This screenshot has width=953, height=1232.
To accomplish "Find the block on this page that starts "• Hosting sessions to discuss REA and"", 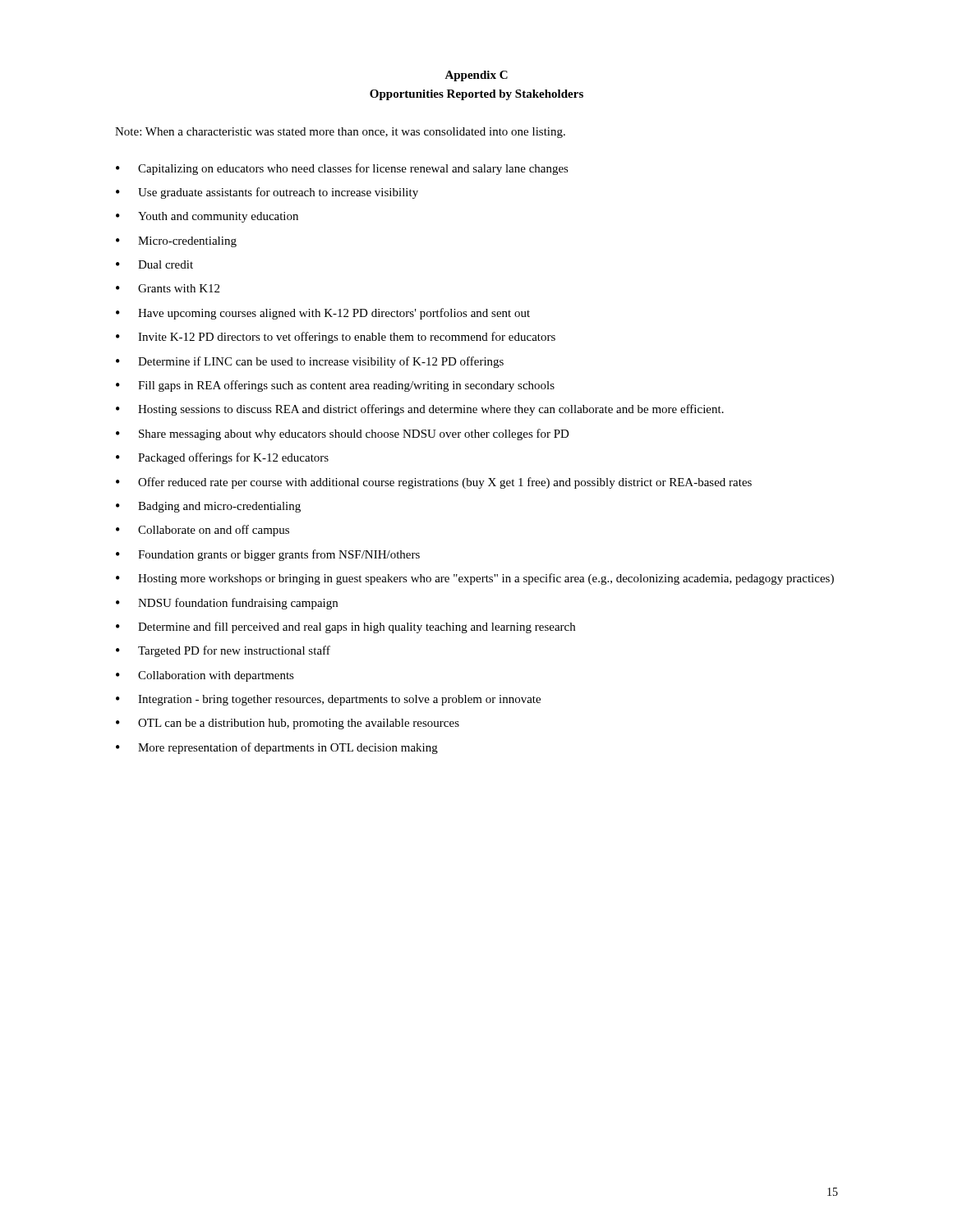I will [476, 410].
